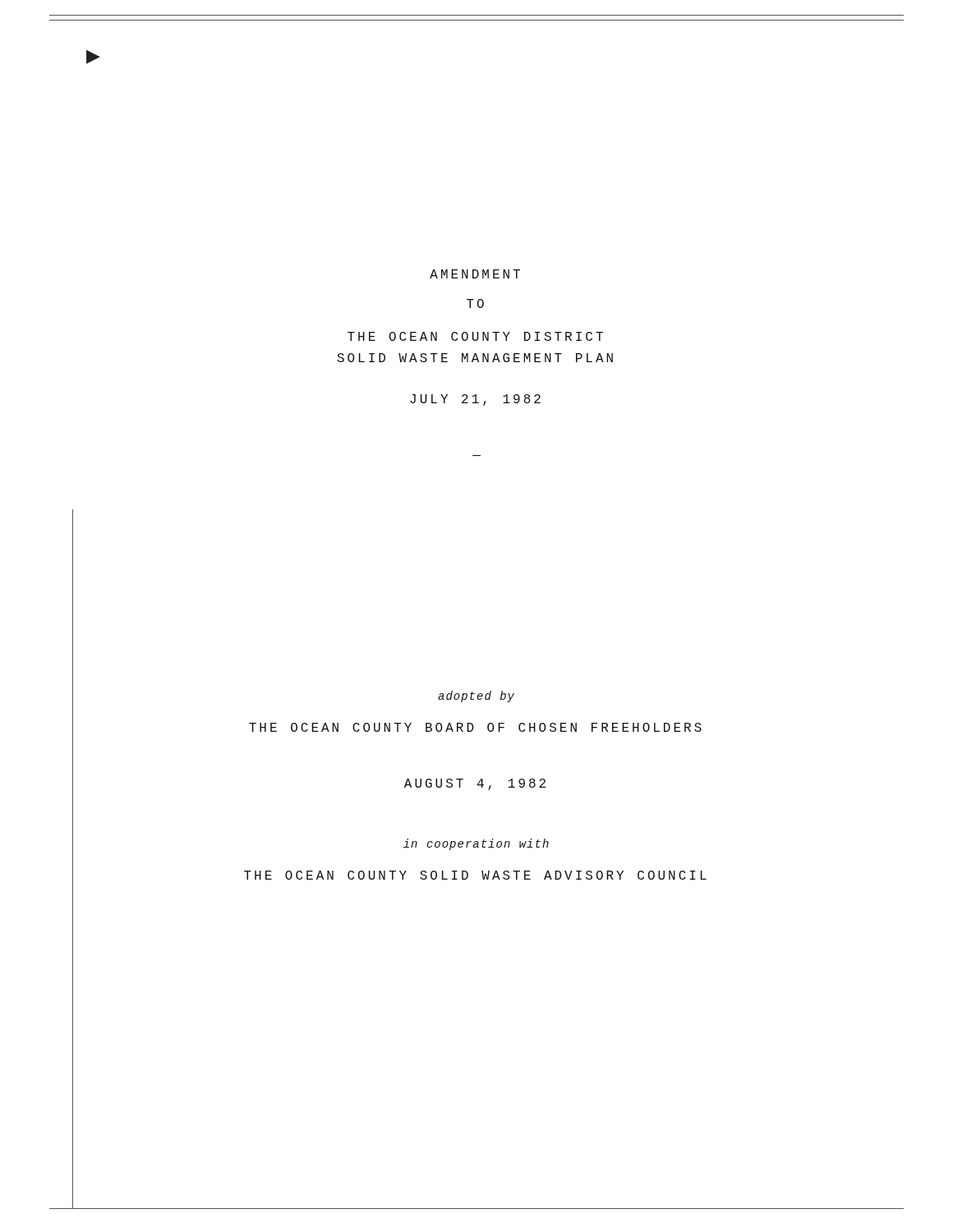
Task: Find the title on this page that starts "AMENDMENT TO THE OCEAN COUNTY DISTRICT SOLID WASTE"
Action: [x=476, y=365]
